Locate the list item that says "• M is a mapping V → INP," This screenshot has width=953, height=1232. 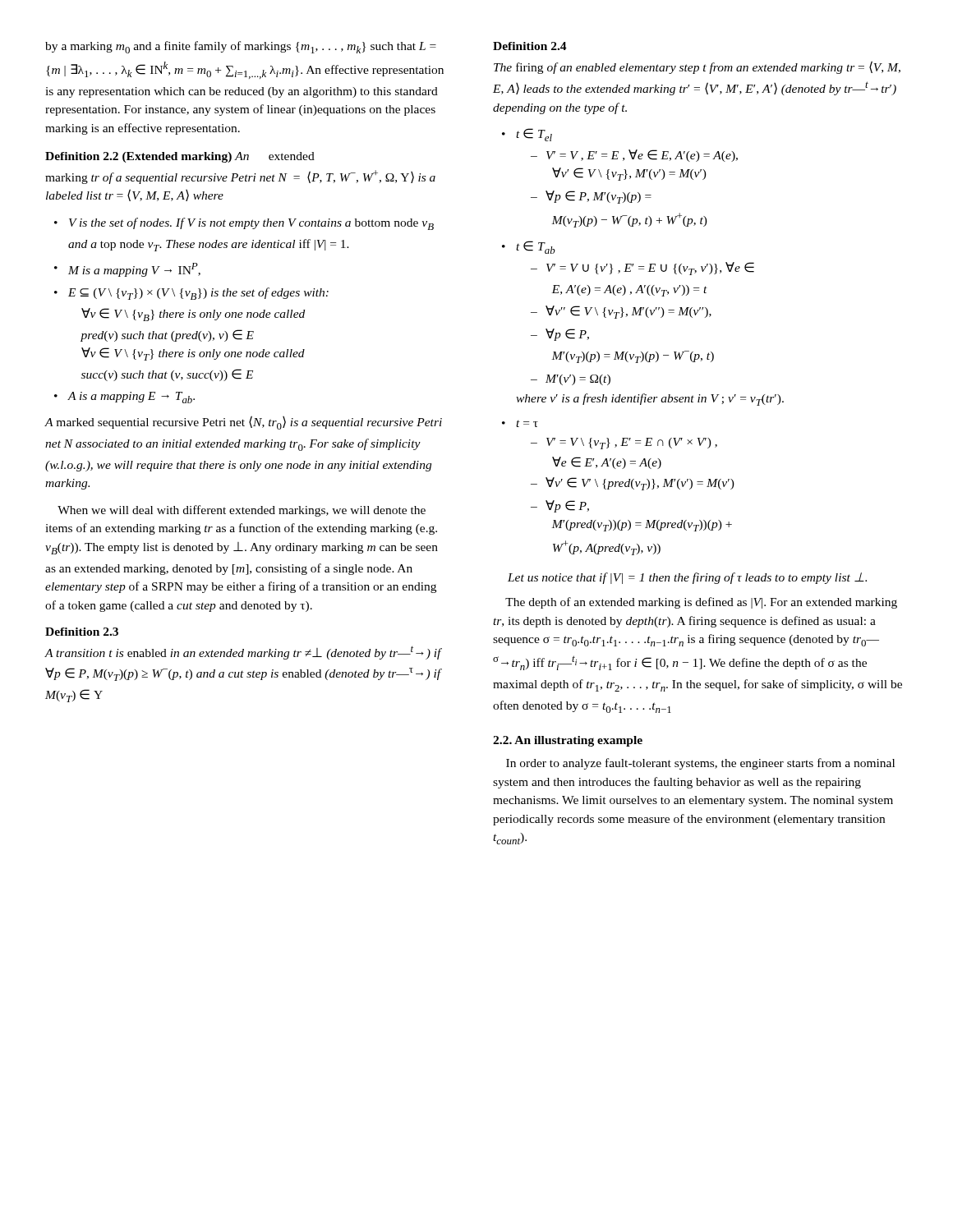point(127,270)
